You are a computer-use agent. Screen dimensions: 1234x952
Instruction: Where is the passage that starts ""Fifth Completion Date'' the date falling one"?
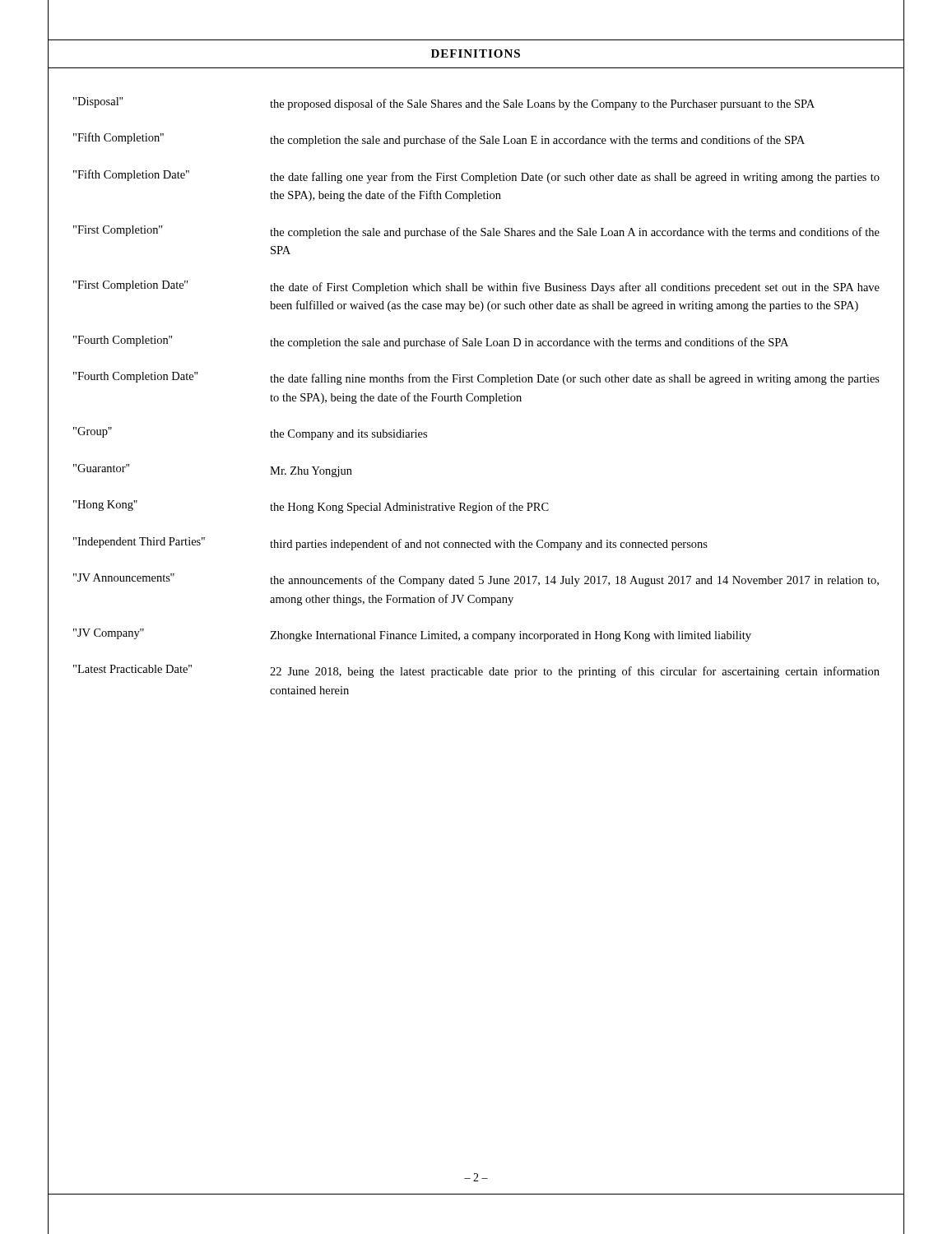coord(476,186)
